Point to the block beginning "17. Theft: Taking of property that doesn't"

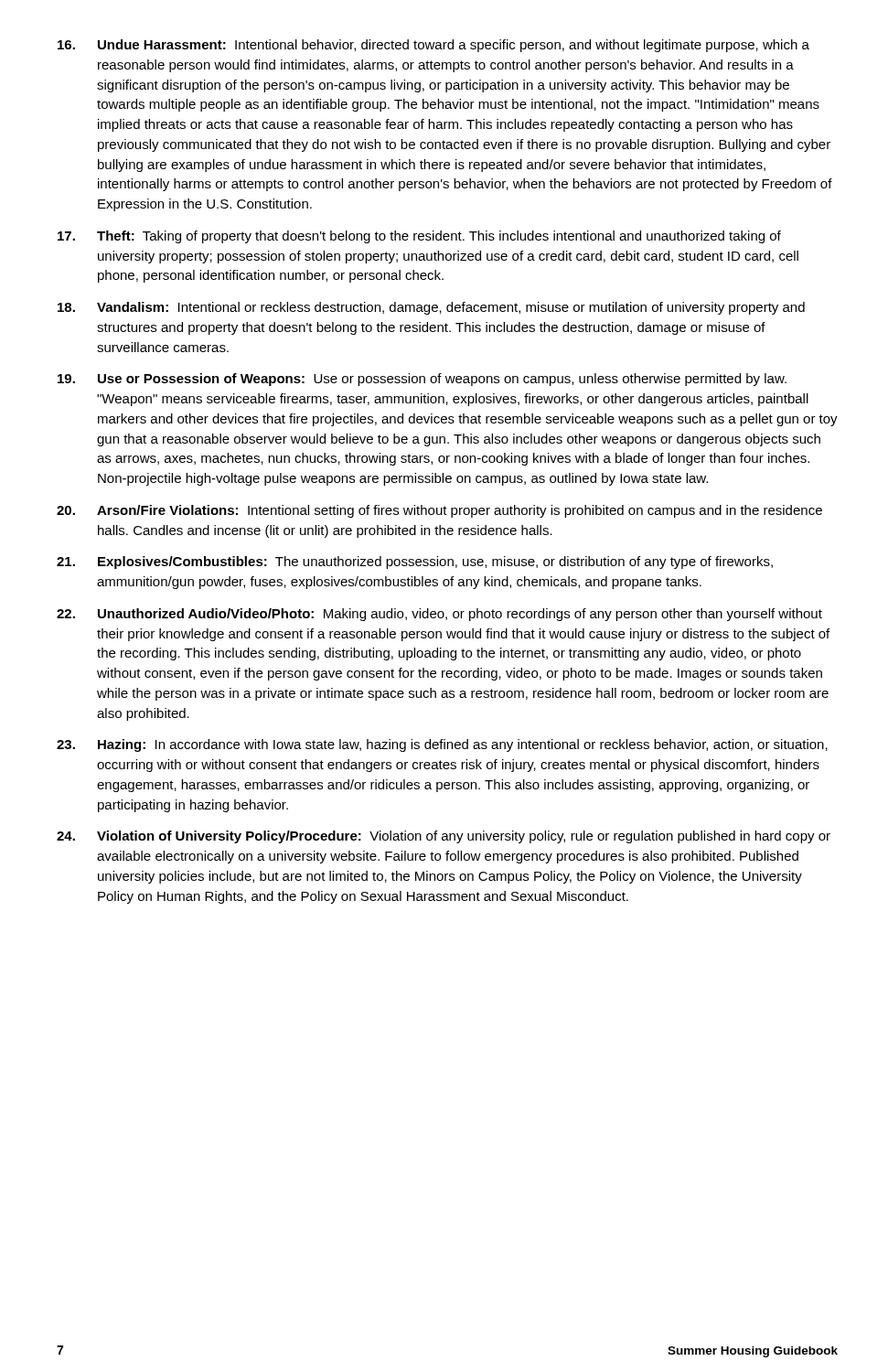click(x=447, y=256)
